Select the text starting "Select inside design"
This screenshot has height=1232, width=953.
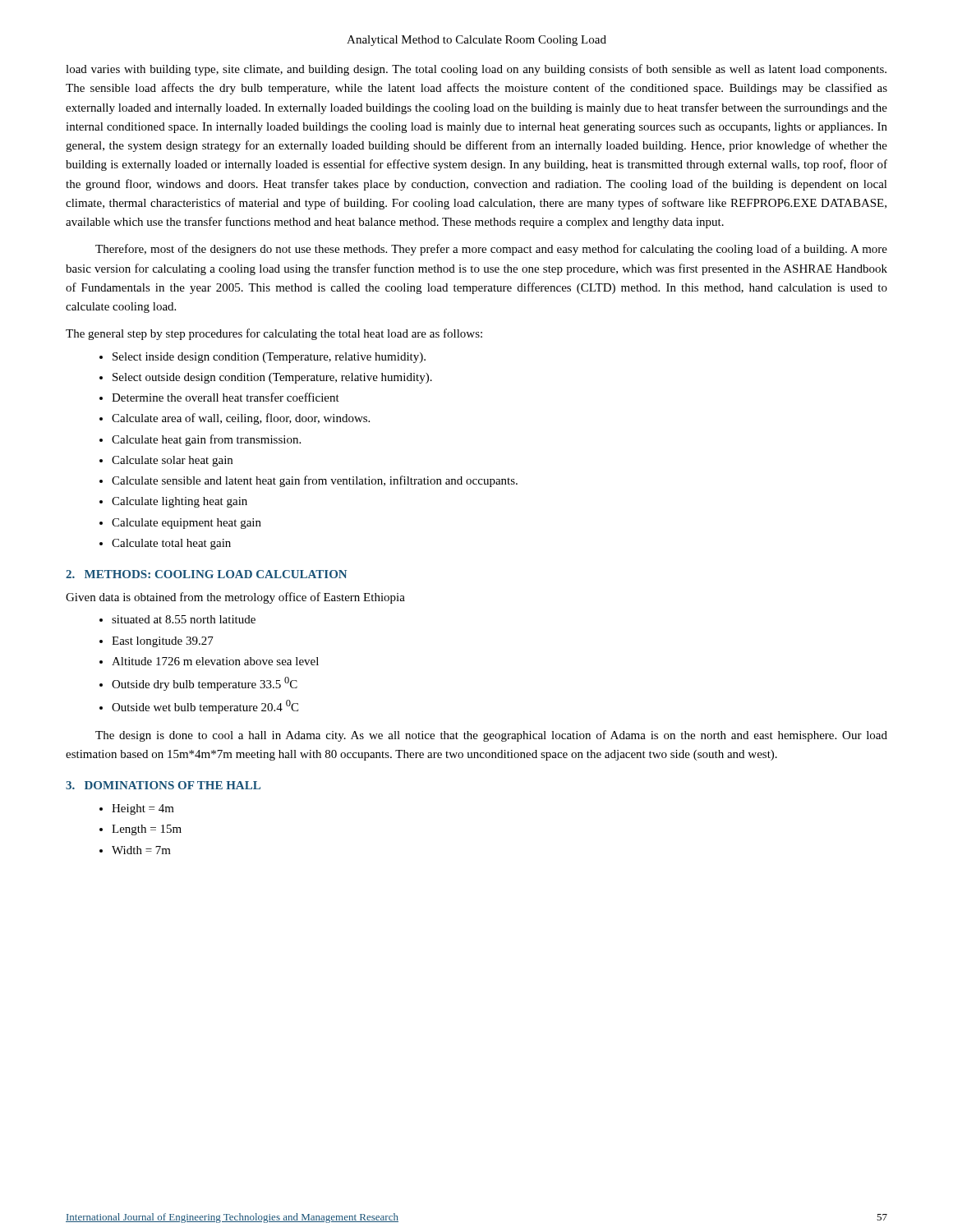(x=269, y=358)
